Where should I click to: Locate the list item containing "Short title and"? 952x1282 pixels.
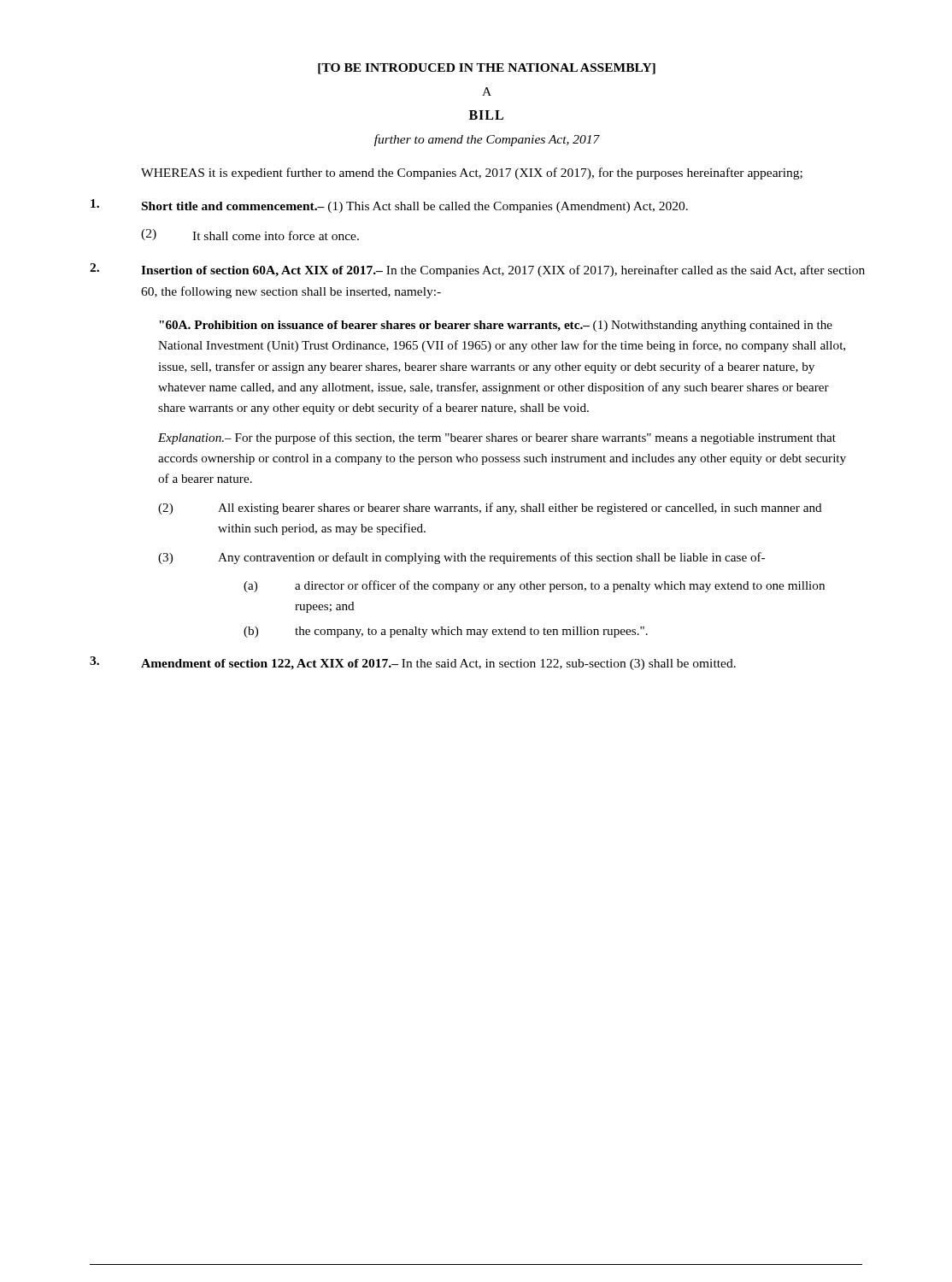click(x=487, y=206)
